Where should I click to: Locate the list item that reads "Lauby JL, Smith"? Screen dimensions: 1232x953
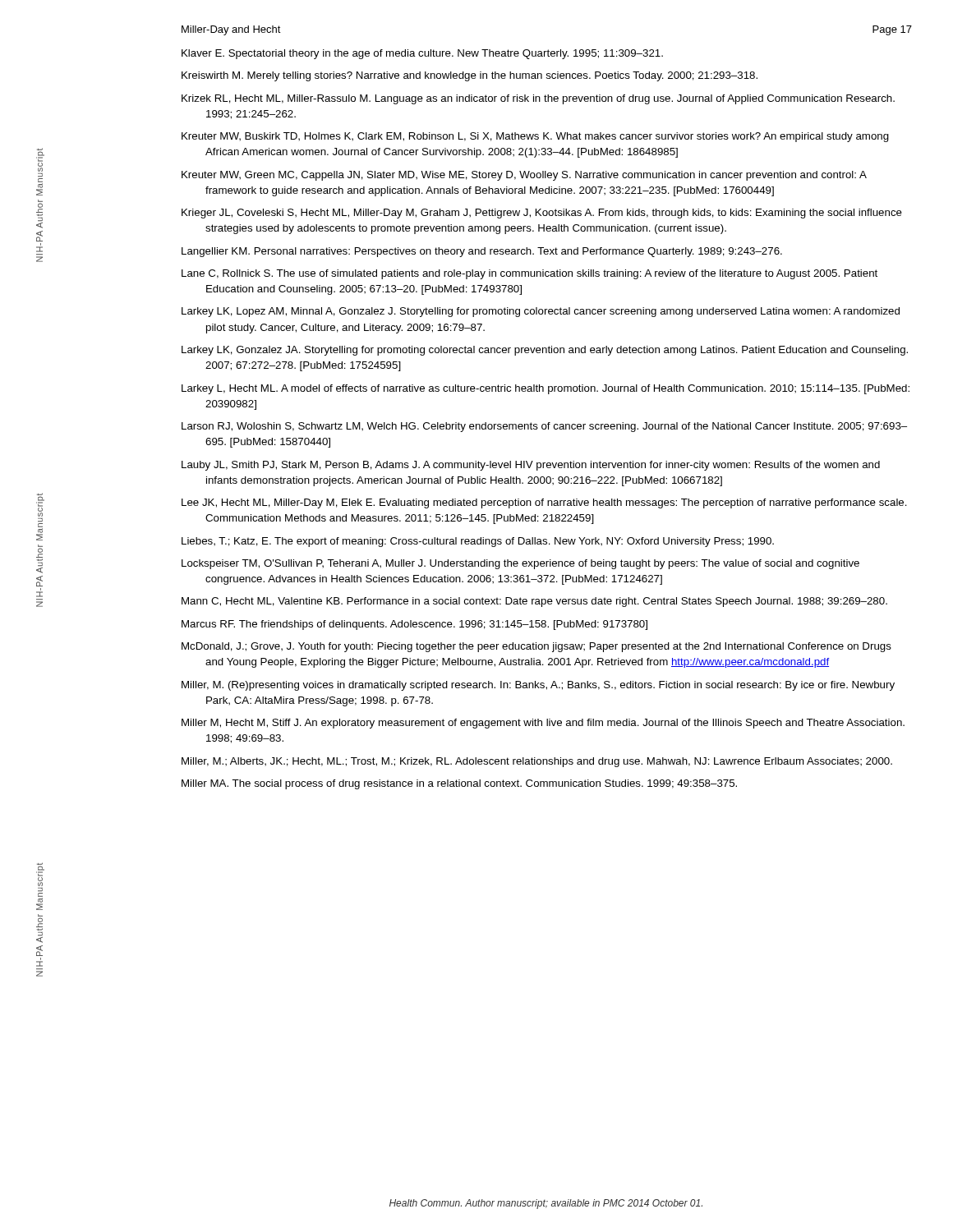pos(530,472)
